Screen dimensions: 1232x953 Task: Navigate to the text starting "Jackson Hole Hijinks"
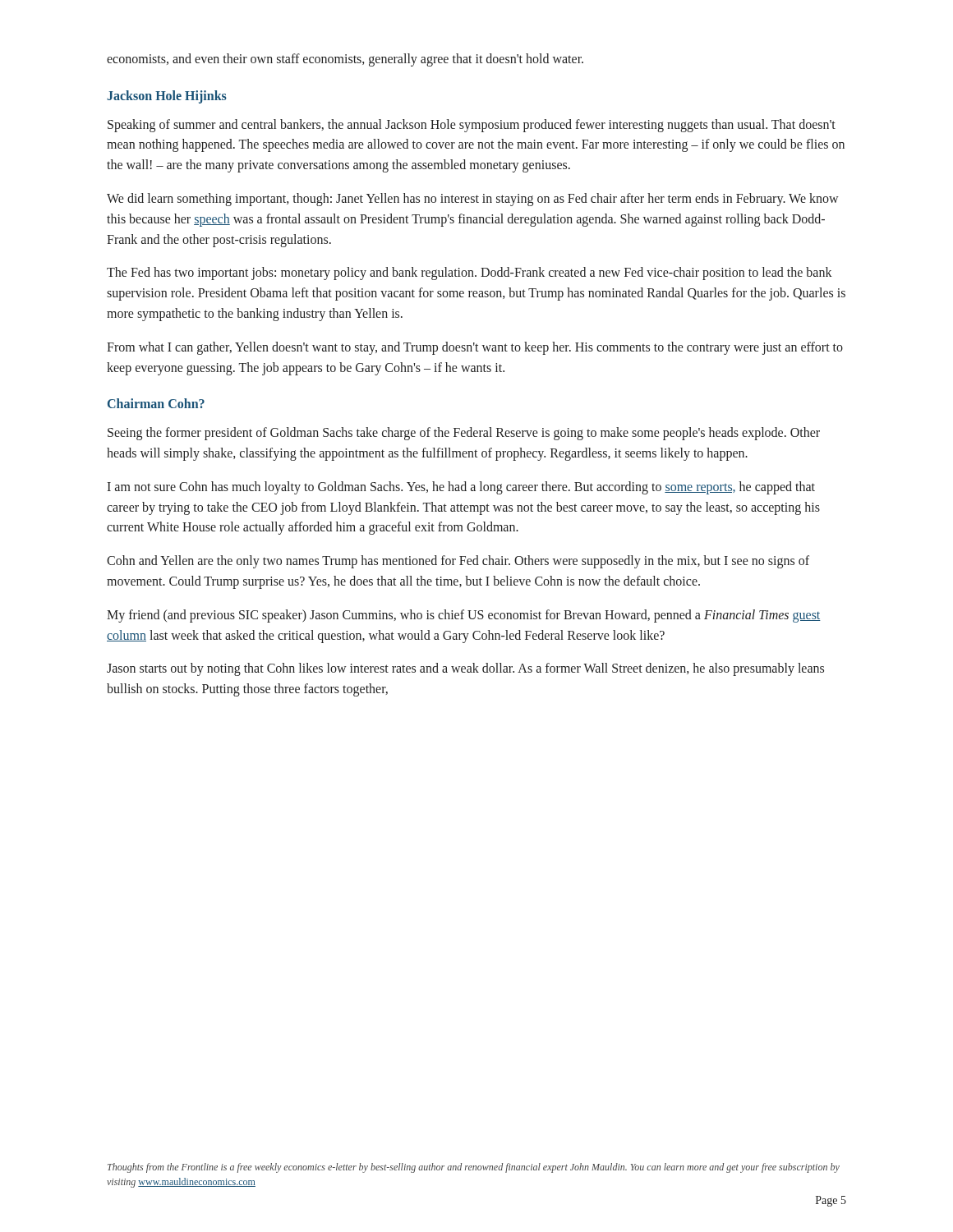[x=167, y=97]
